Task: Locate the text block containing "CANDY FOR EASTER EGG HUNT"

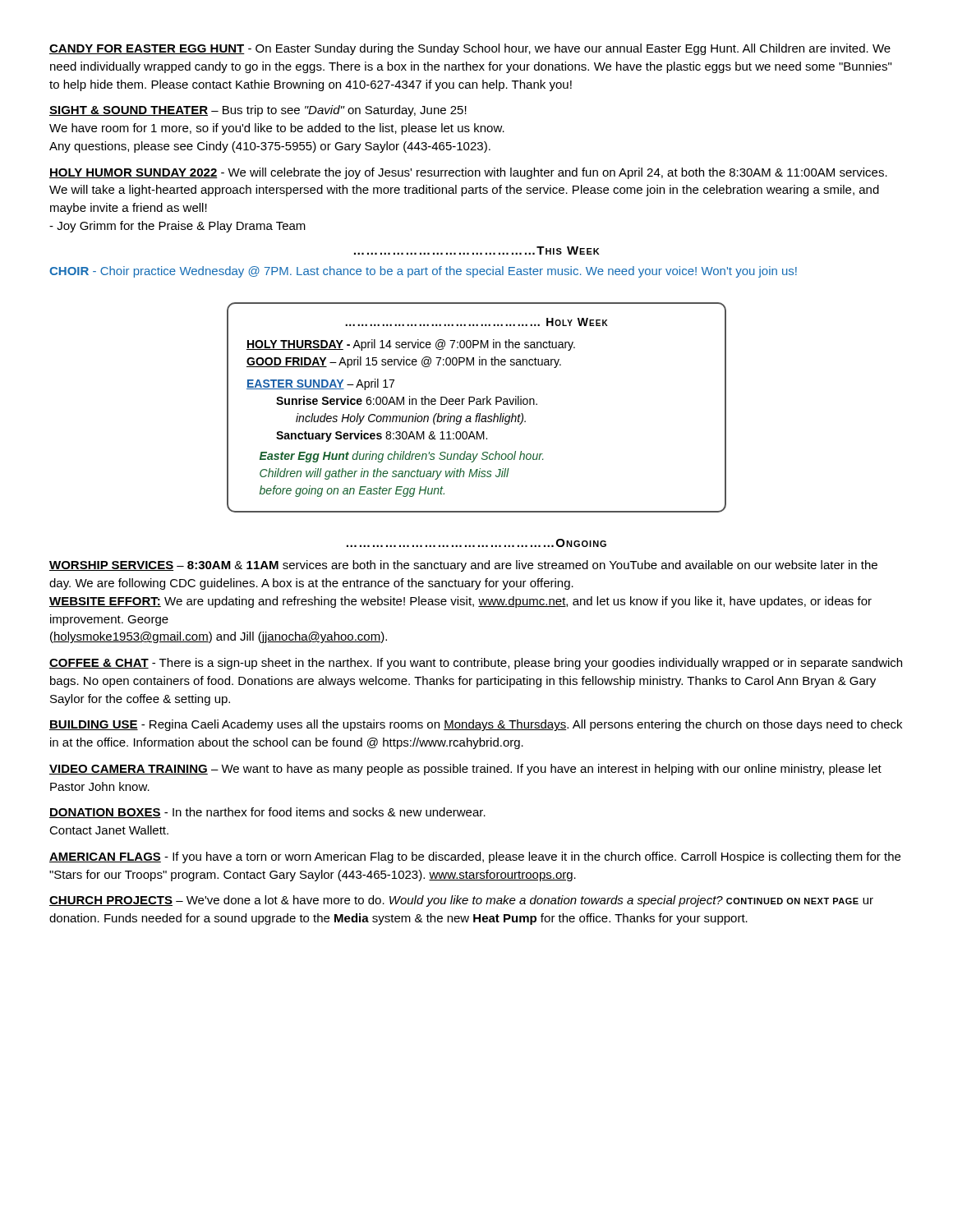Action: click(471, 66)
